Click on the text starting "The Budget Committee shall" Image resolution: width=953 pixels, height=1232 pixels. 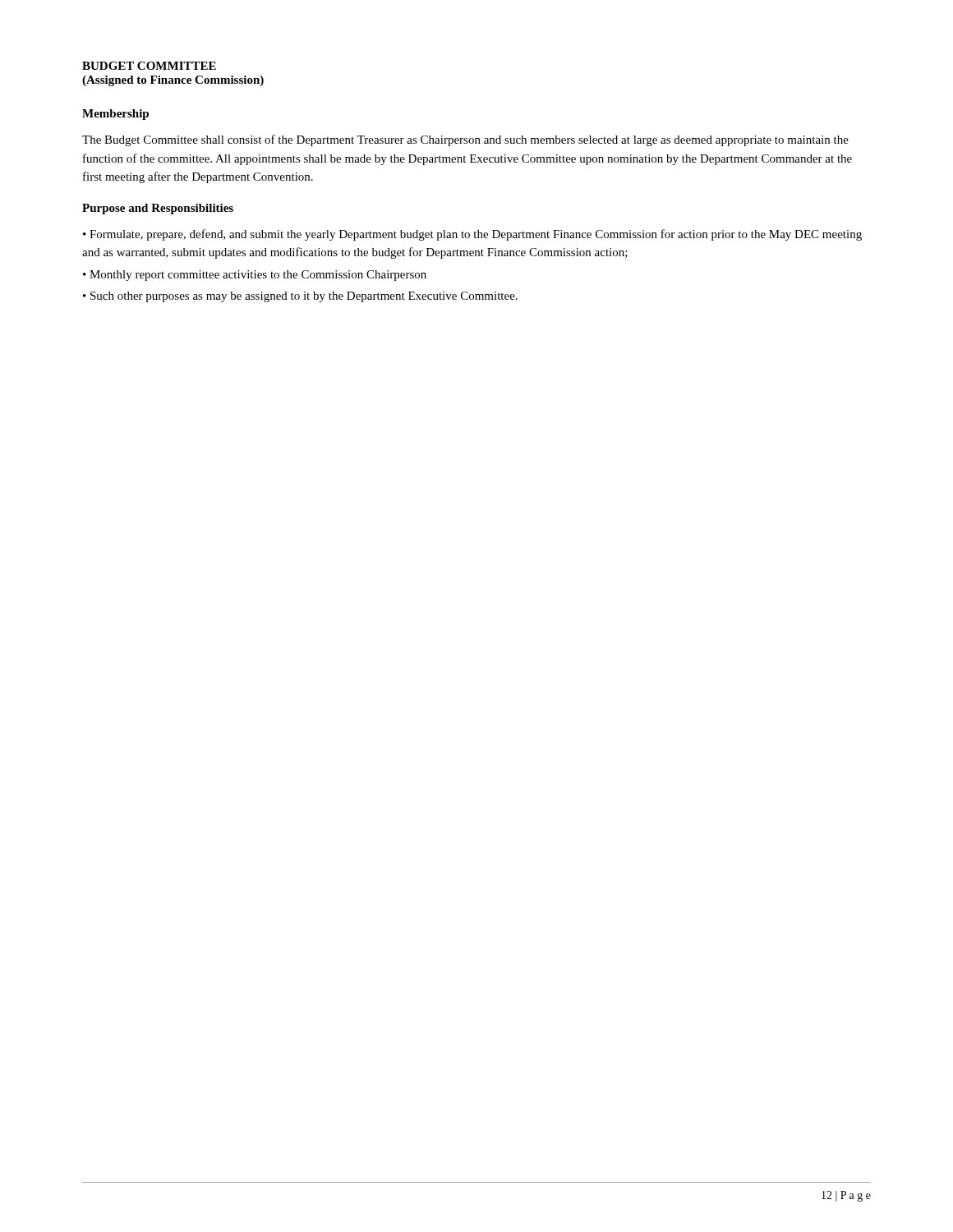tap(467, 158)
